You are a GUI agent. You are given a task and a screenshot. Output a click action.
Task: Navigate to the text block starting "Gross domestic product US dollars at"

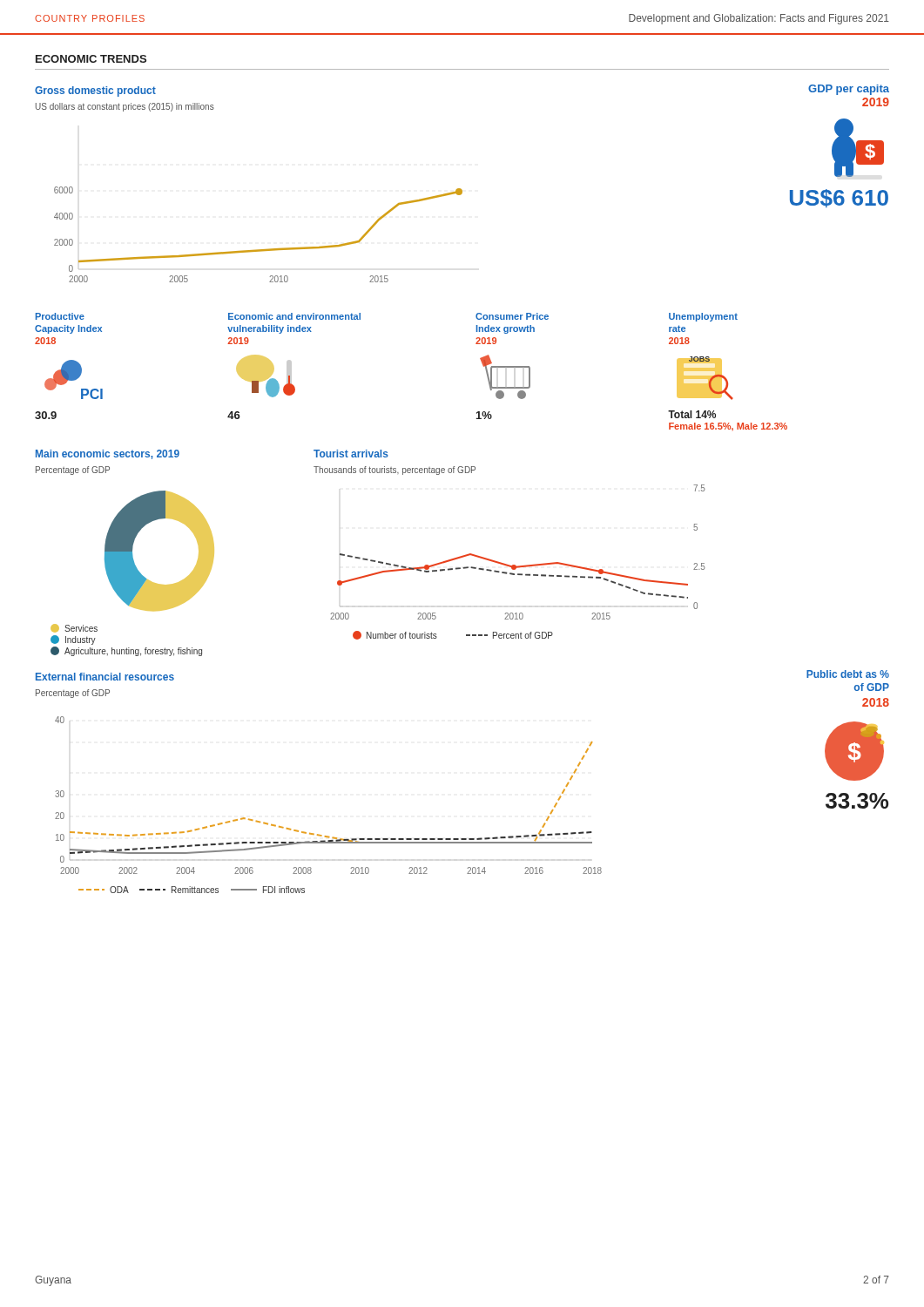coord(124,98)
